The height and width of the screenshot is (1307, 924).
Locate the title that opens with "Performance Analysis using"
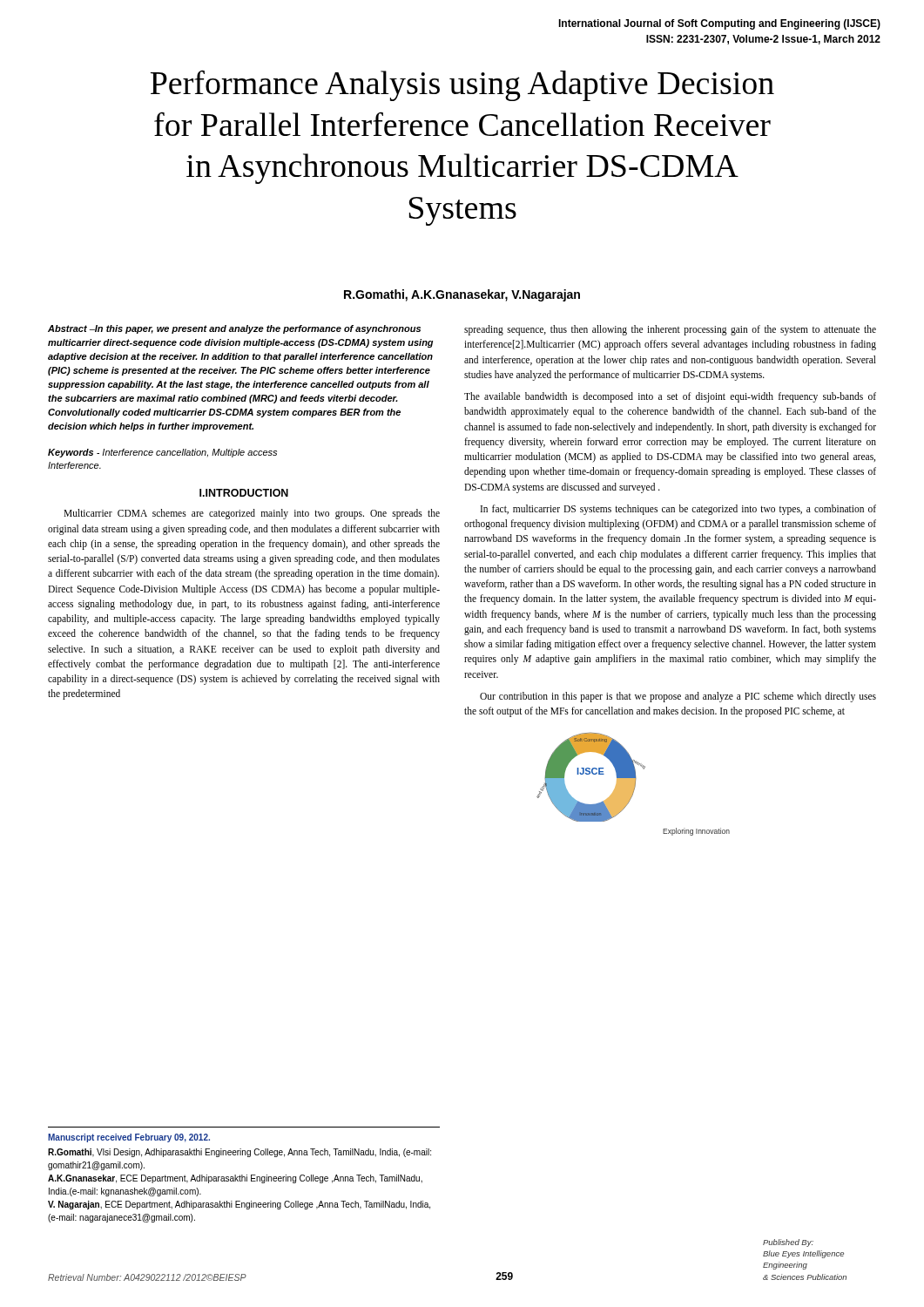pos(462,146)
